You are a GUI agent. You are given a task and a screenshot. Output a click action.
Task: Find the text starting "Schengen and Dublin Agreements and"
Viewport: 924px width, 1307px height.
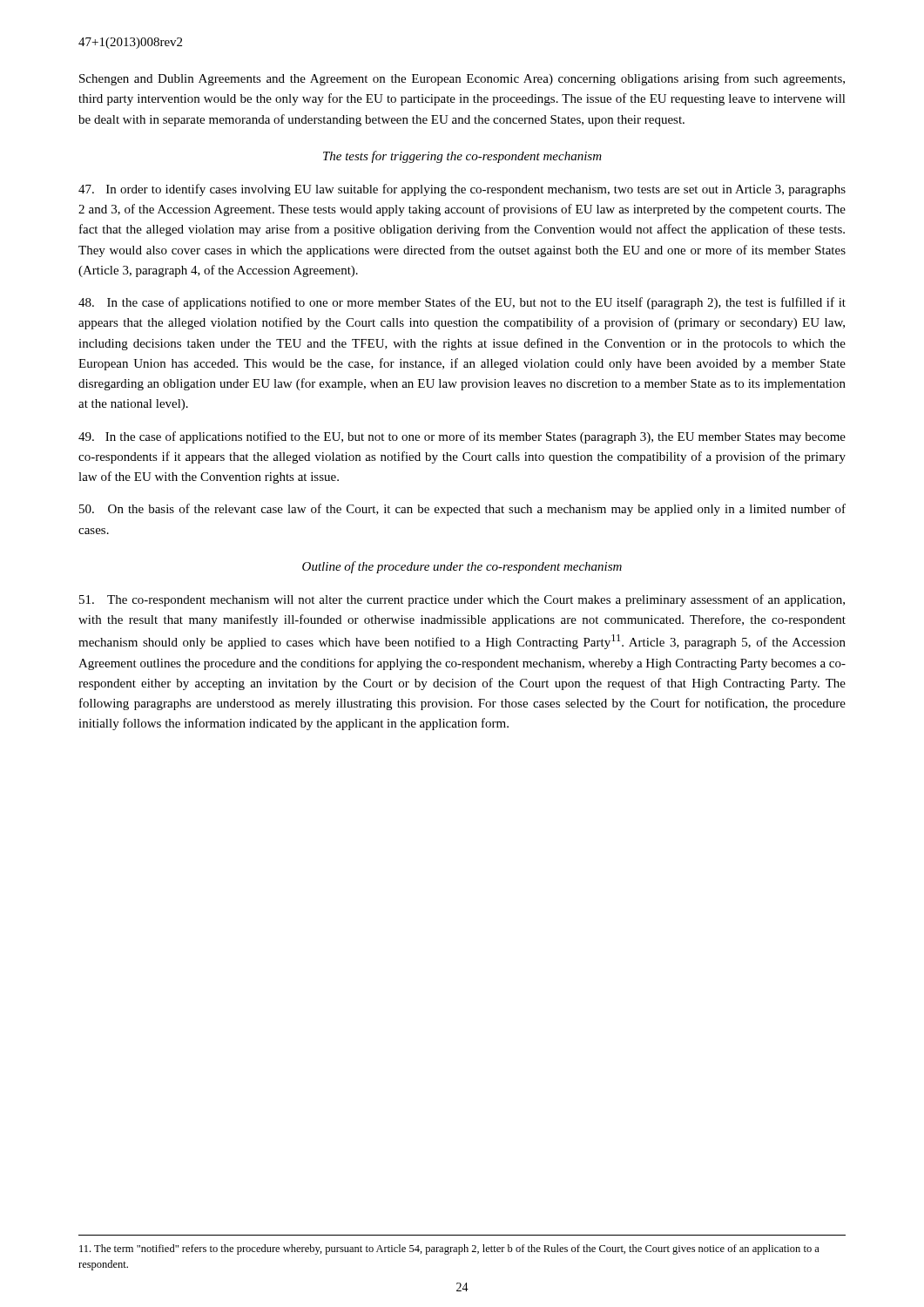coord(462,99)
